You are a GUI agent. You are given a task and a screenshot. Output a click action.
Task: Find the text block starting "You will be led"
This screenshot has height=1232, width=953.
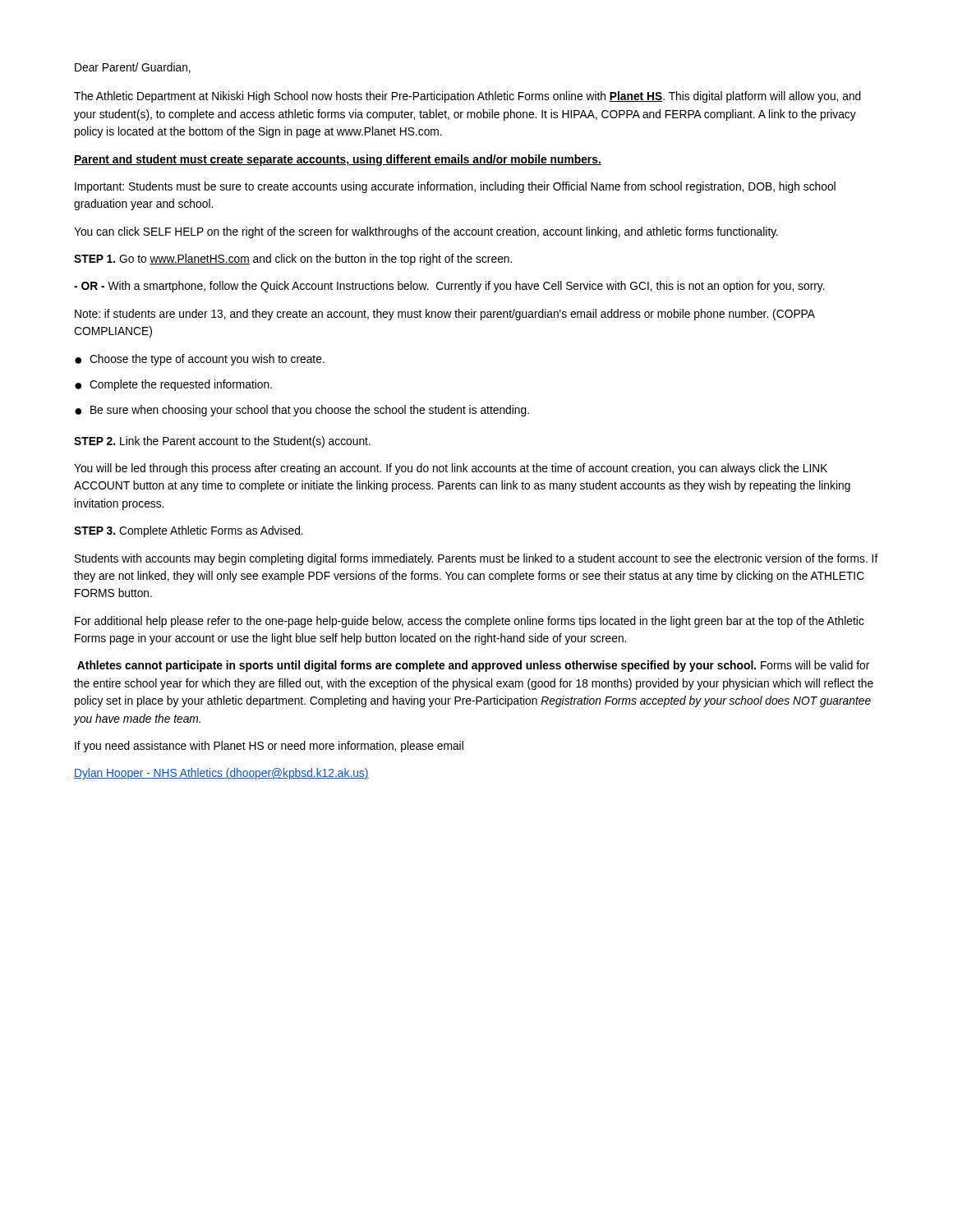tap(462, 486)
